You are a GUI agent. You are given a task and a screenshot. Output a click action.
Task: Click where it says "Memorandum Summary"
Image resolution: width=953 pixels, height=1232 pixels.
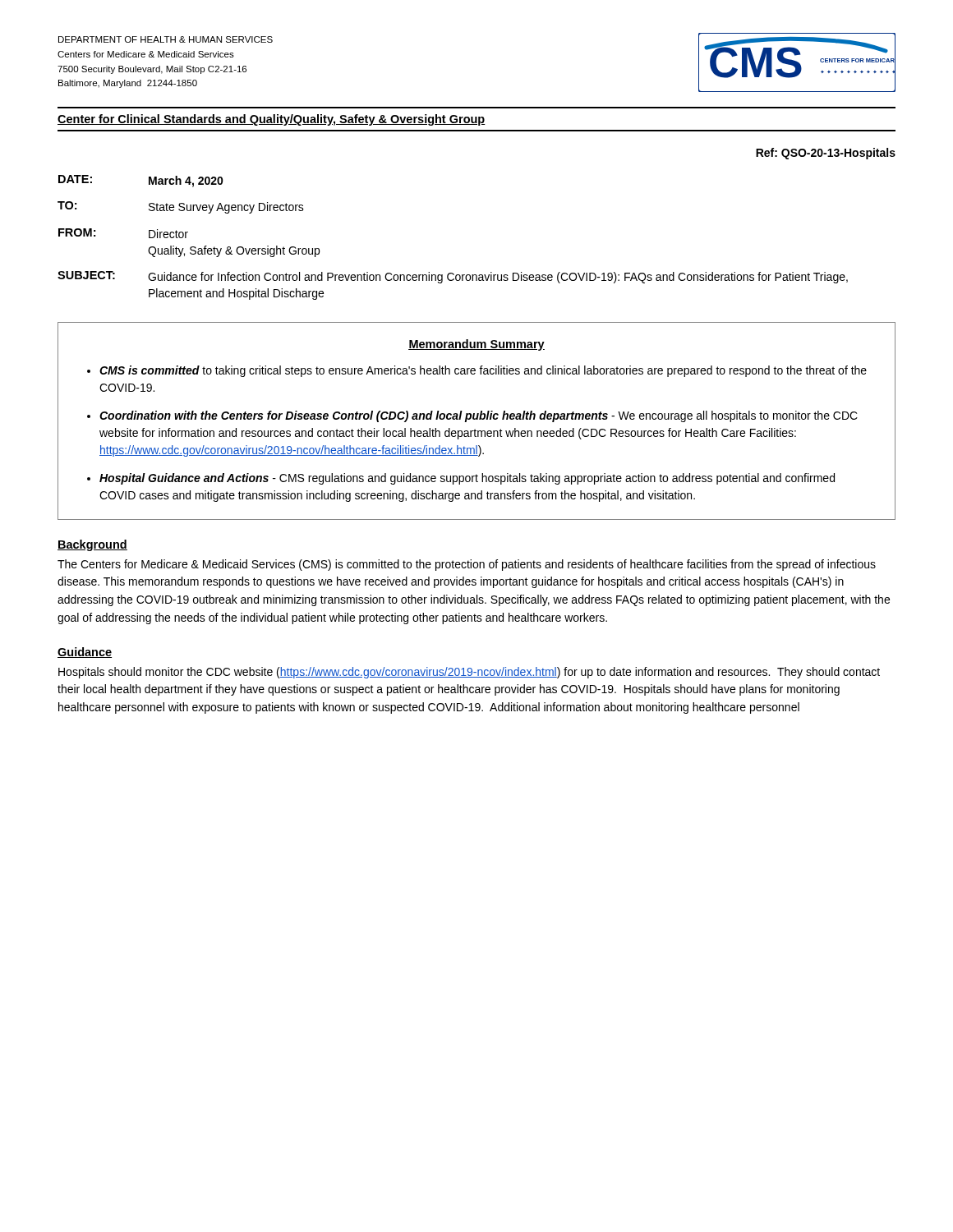(476, 344)
